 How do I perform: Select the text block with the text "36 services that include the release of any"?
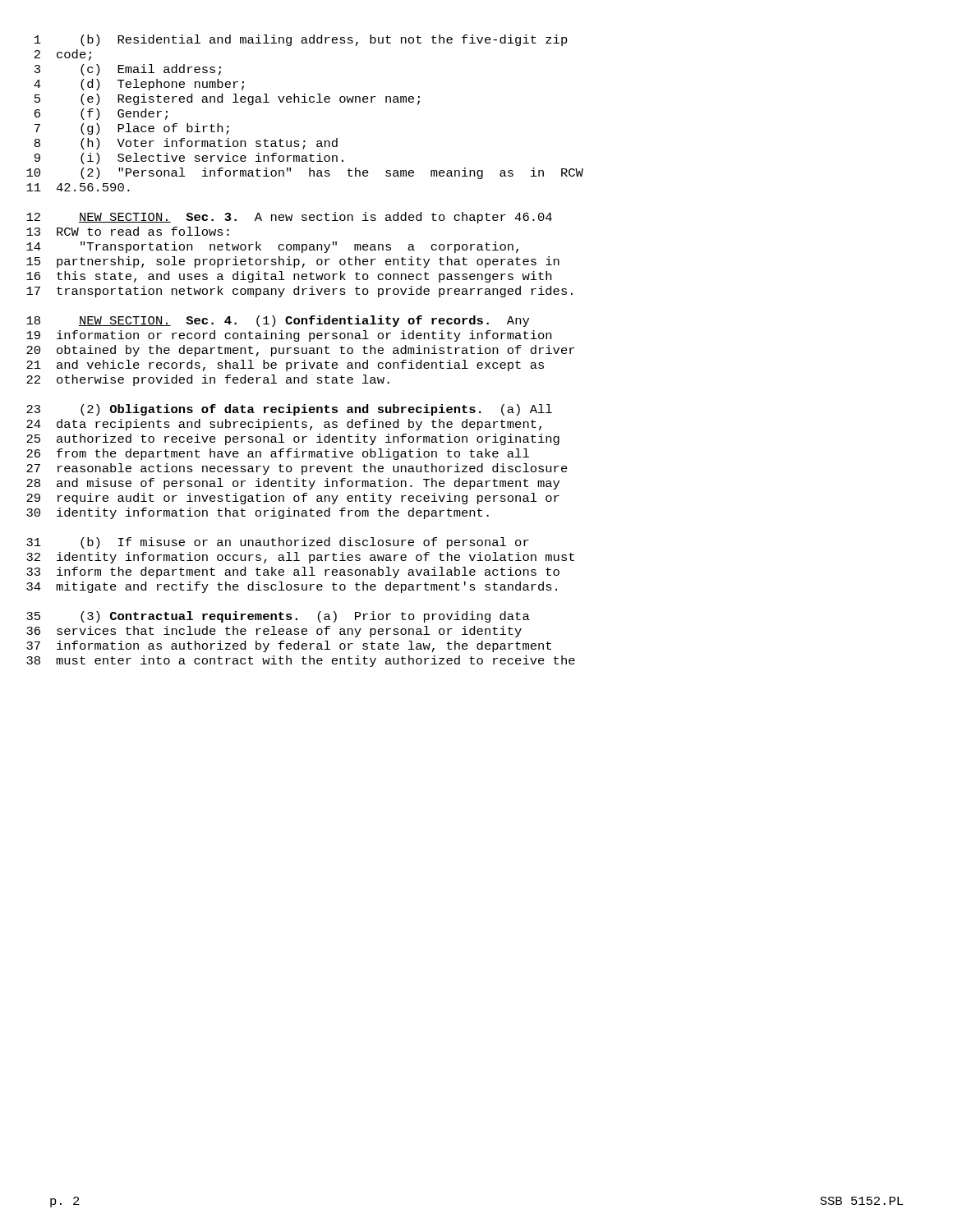click(x=476, y=632)
